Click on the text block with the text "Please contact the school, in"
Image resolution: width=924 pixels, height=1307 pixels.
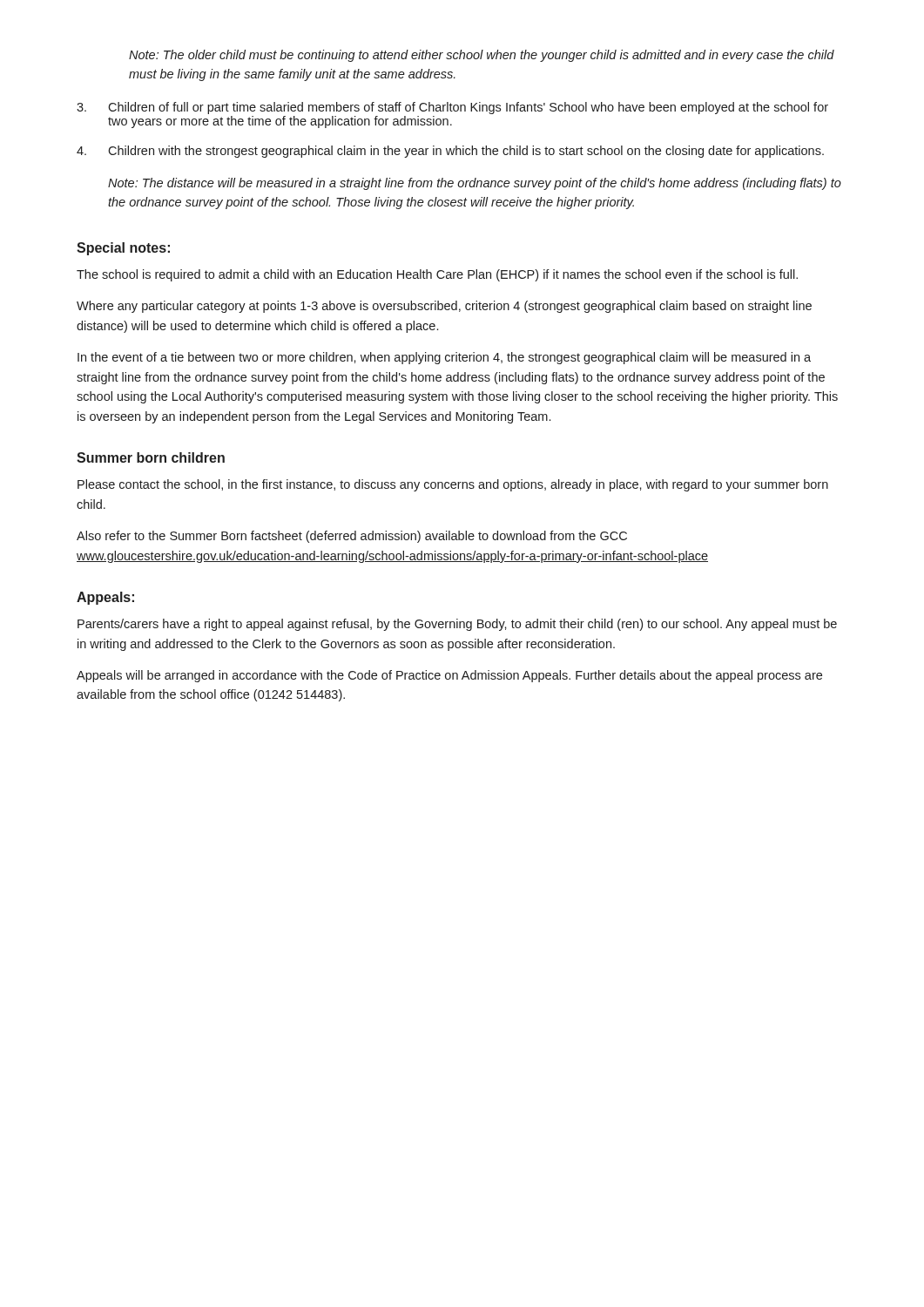pos(452,494)
